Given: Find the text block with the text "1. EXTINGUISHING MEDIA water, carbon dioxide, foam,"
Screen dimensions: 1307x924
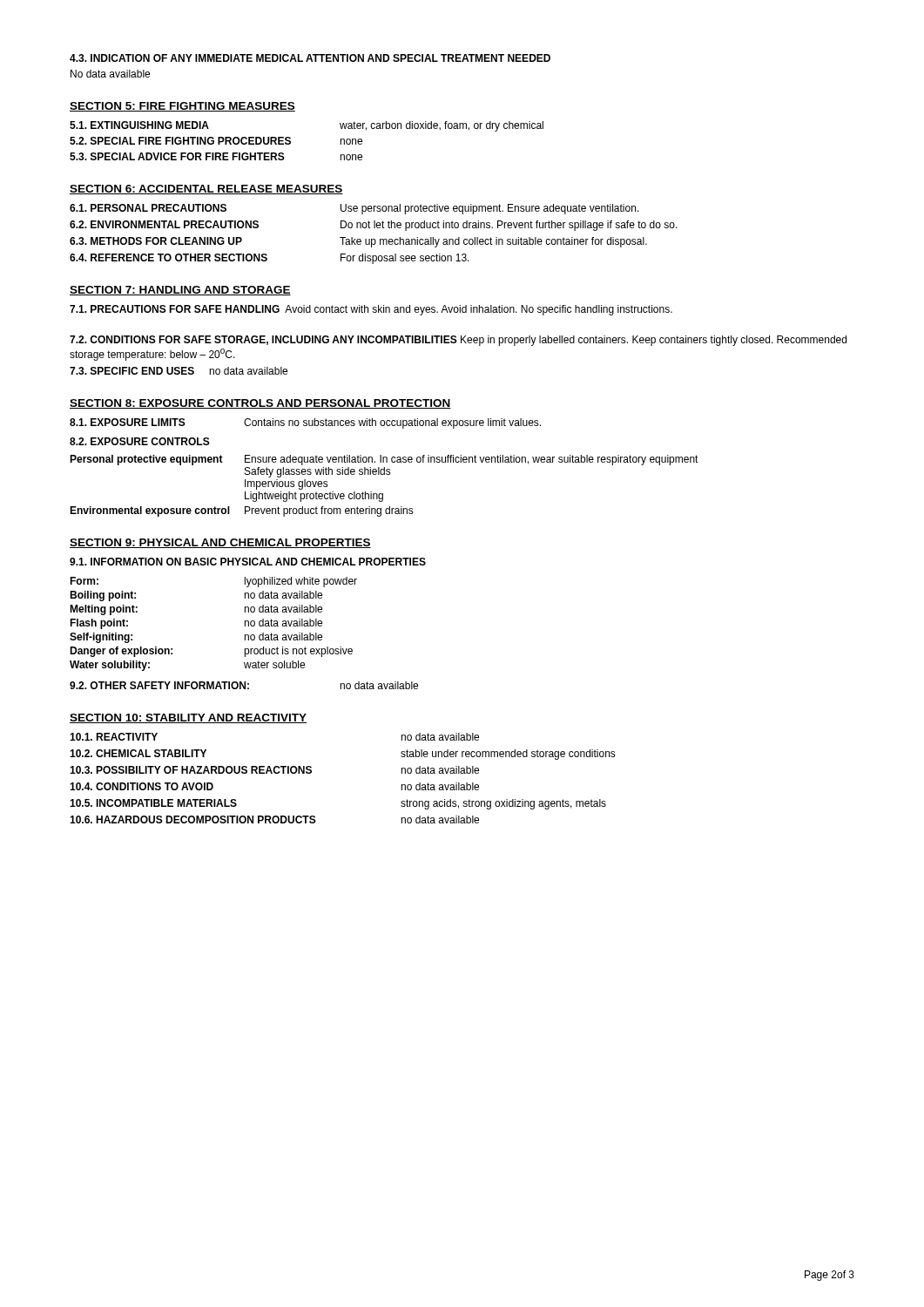Looking at the screenshot, I should (462, 125).
